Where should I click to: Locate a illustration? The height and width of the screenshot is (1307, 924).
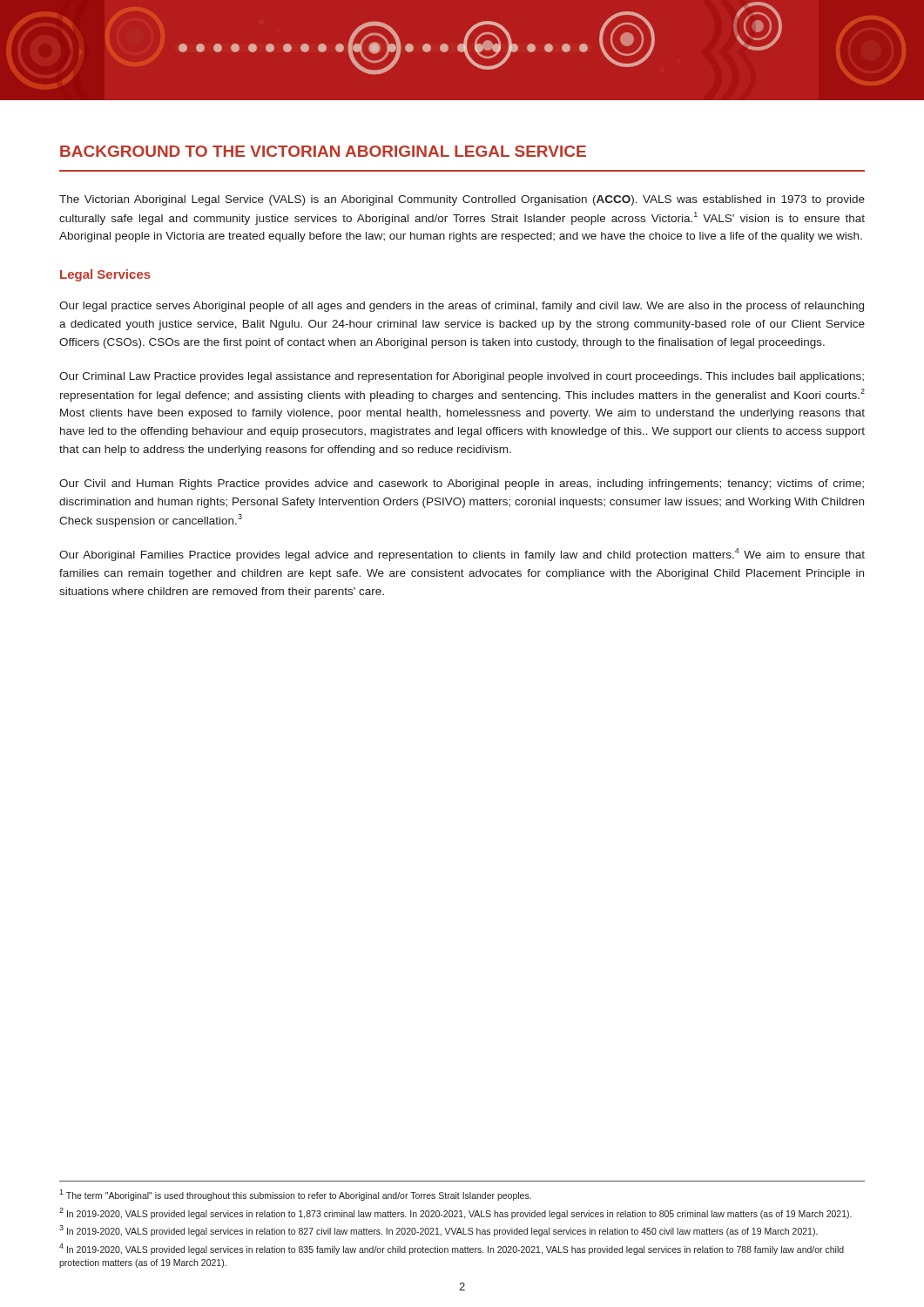click(462, 50)
